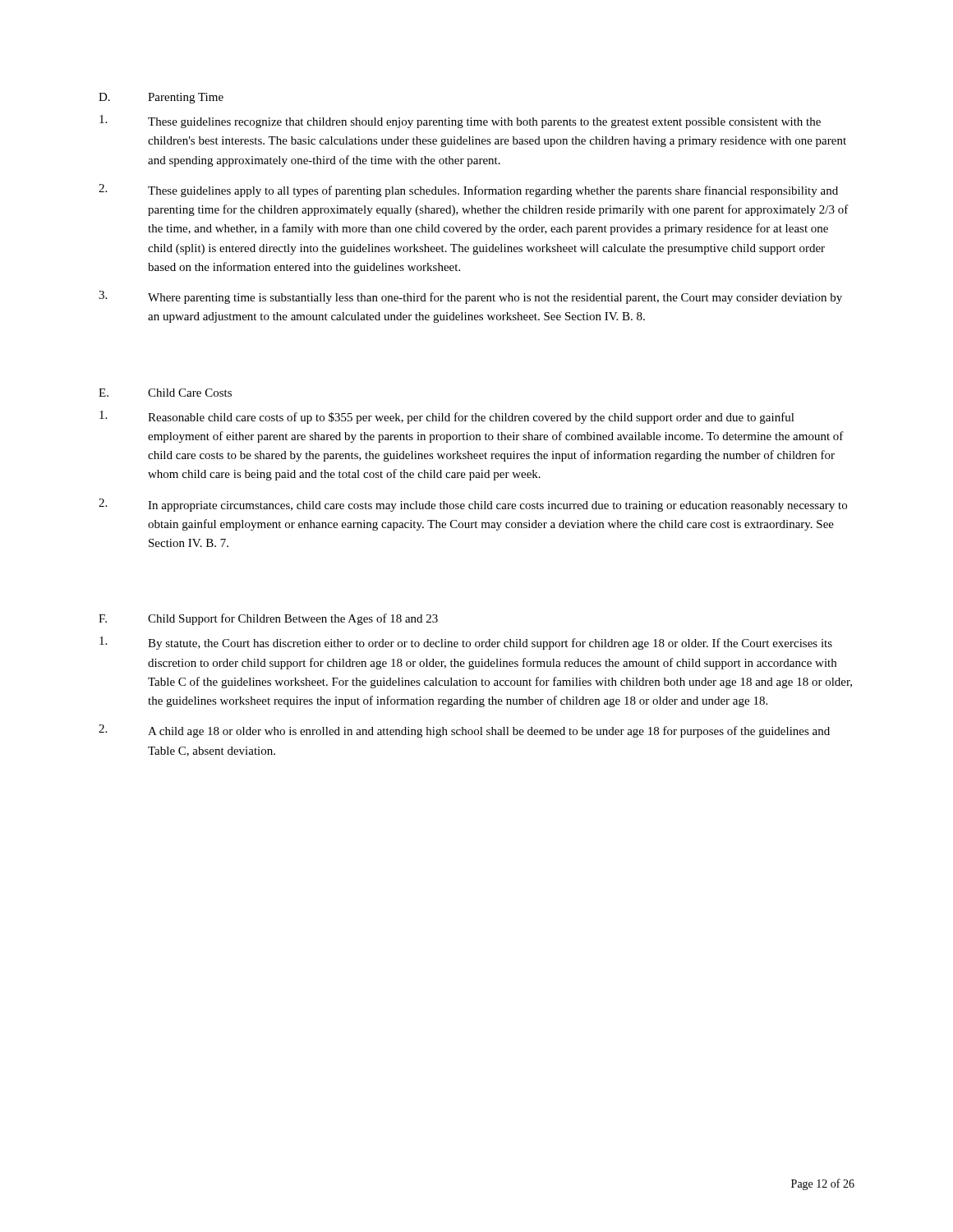Locate the list item containing "Reasonable child care costs of up"
Image resolution: width=953 pixels, height=1232 pixels.
click(476, 446)
